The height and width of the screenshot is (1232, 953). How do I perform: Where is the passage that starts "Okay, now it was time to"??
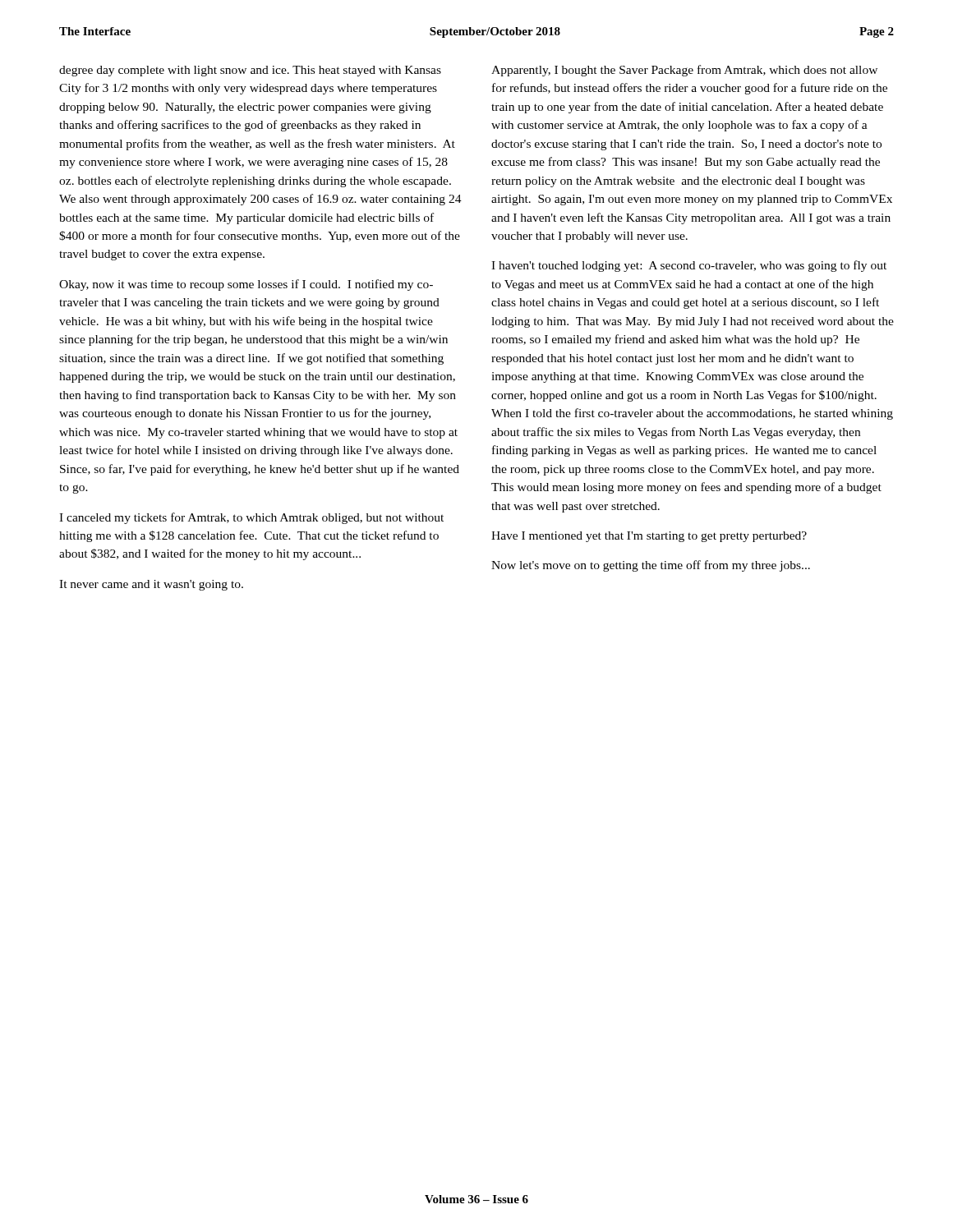coord(260,386)
